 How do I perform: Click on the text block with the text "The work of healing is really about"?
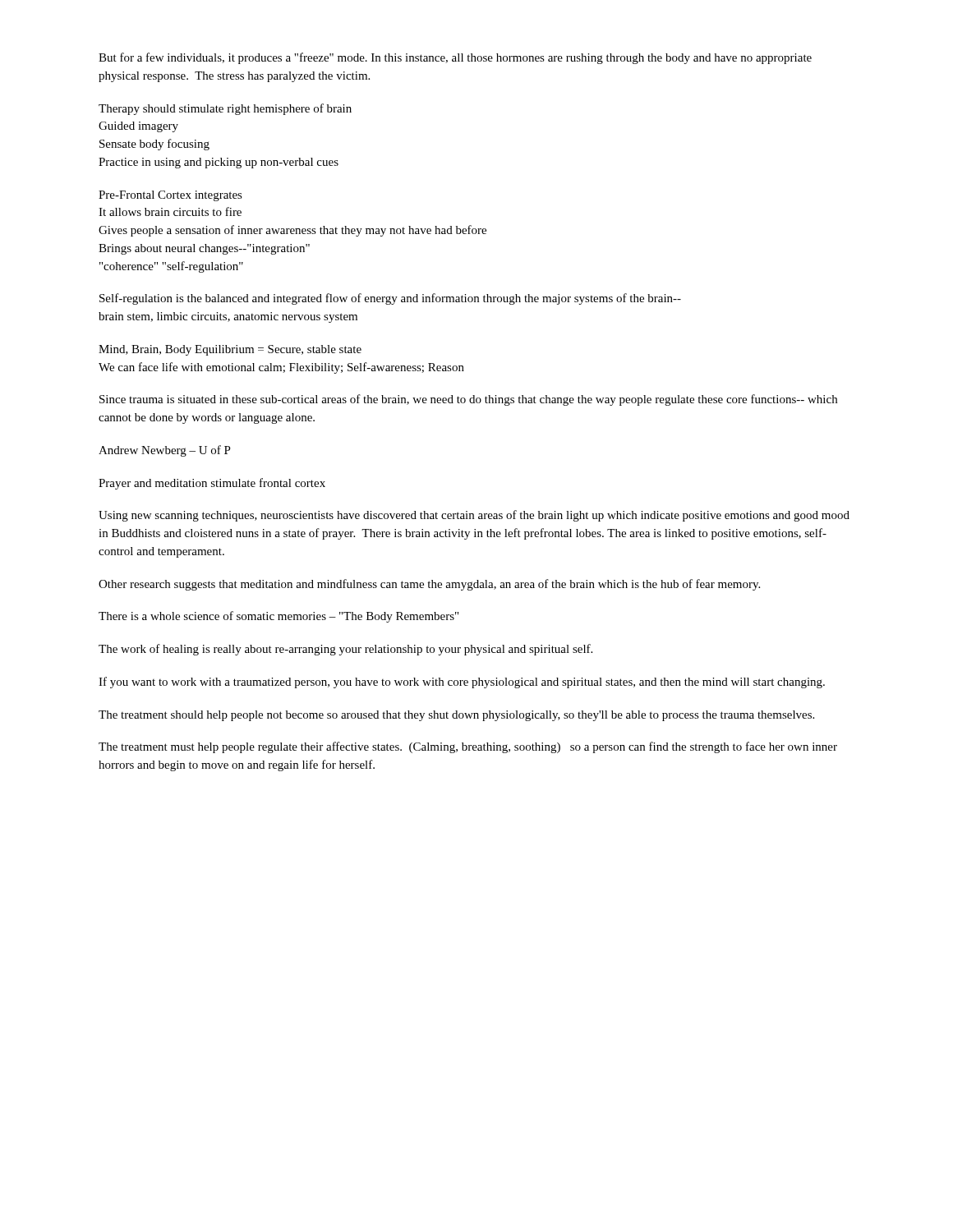click(346, 649)
